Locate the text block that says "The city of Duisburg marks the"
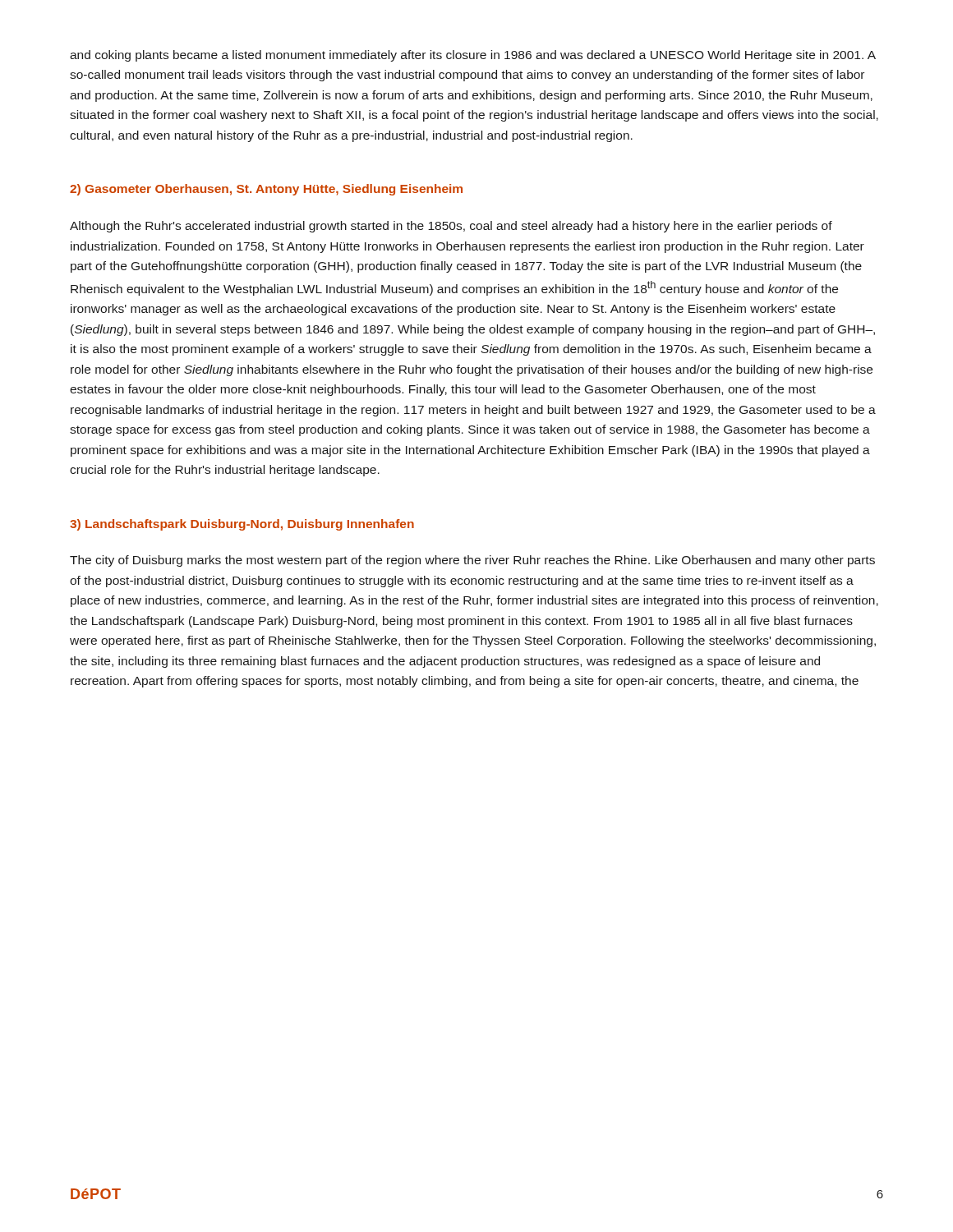953x1232 pixels. (474, 620)
